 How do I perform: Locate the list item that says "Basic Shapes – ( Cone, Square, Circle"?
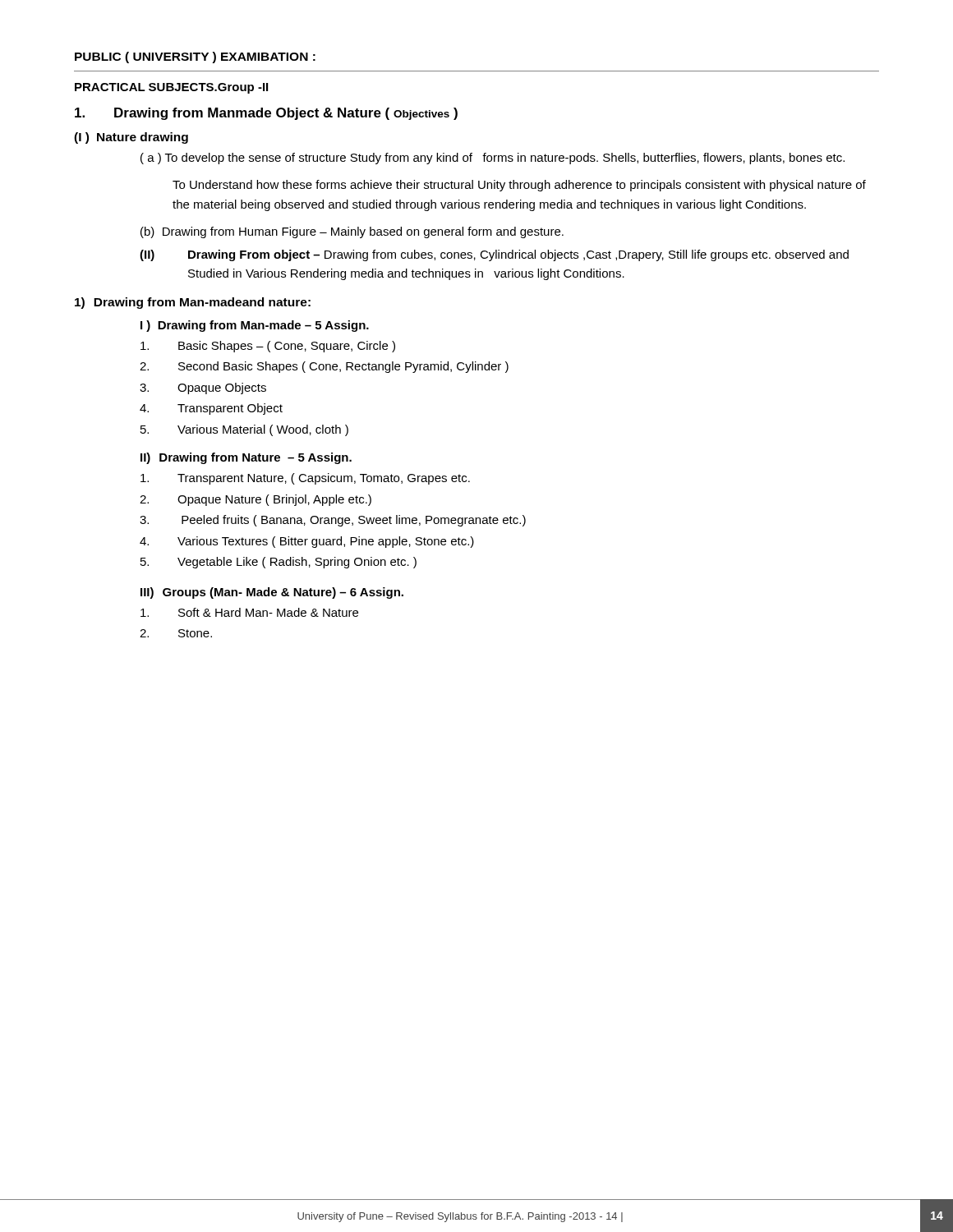268,346
